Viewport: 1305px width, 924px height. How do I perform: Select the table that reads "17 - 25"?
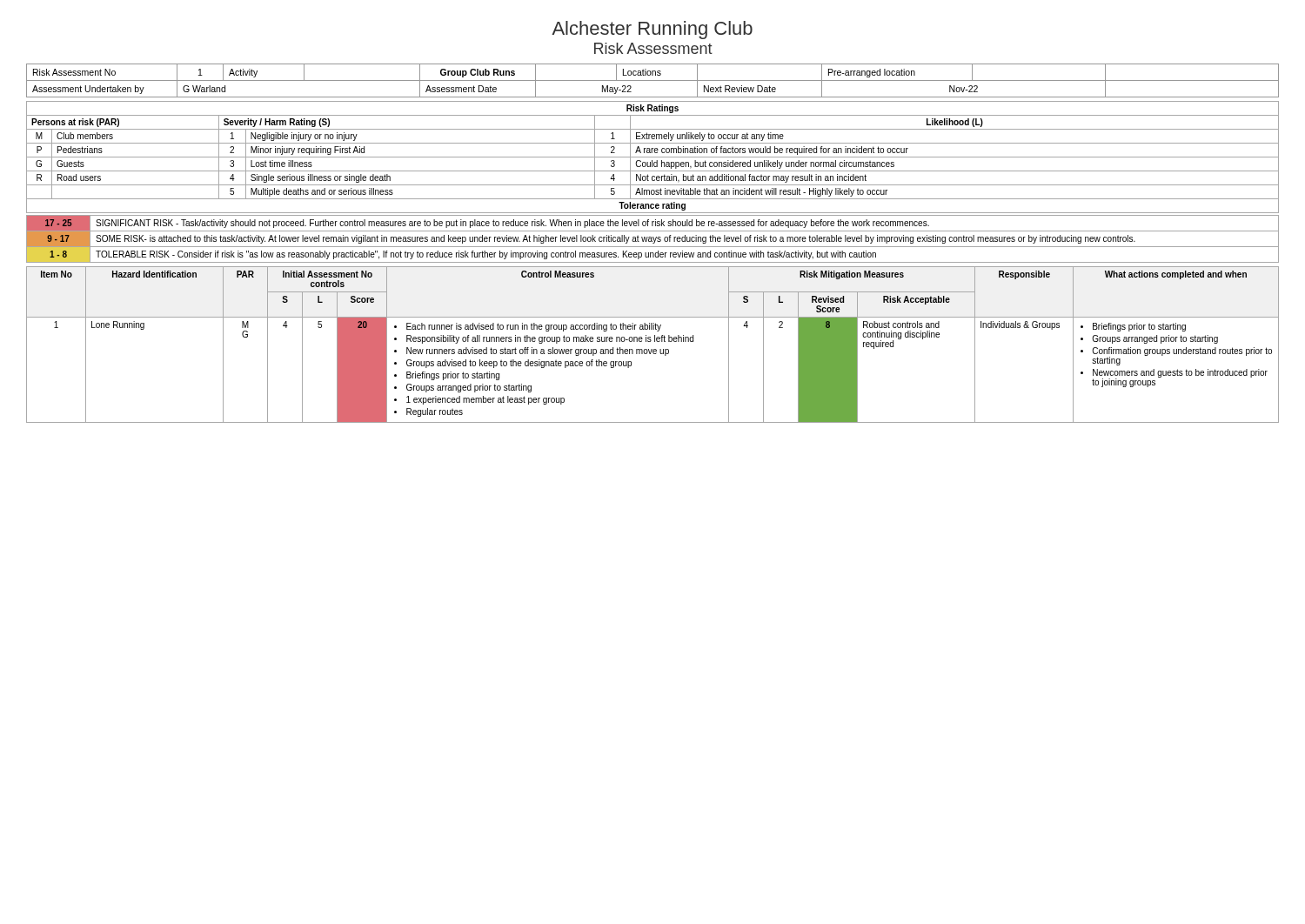(652, 239)
